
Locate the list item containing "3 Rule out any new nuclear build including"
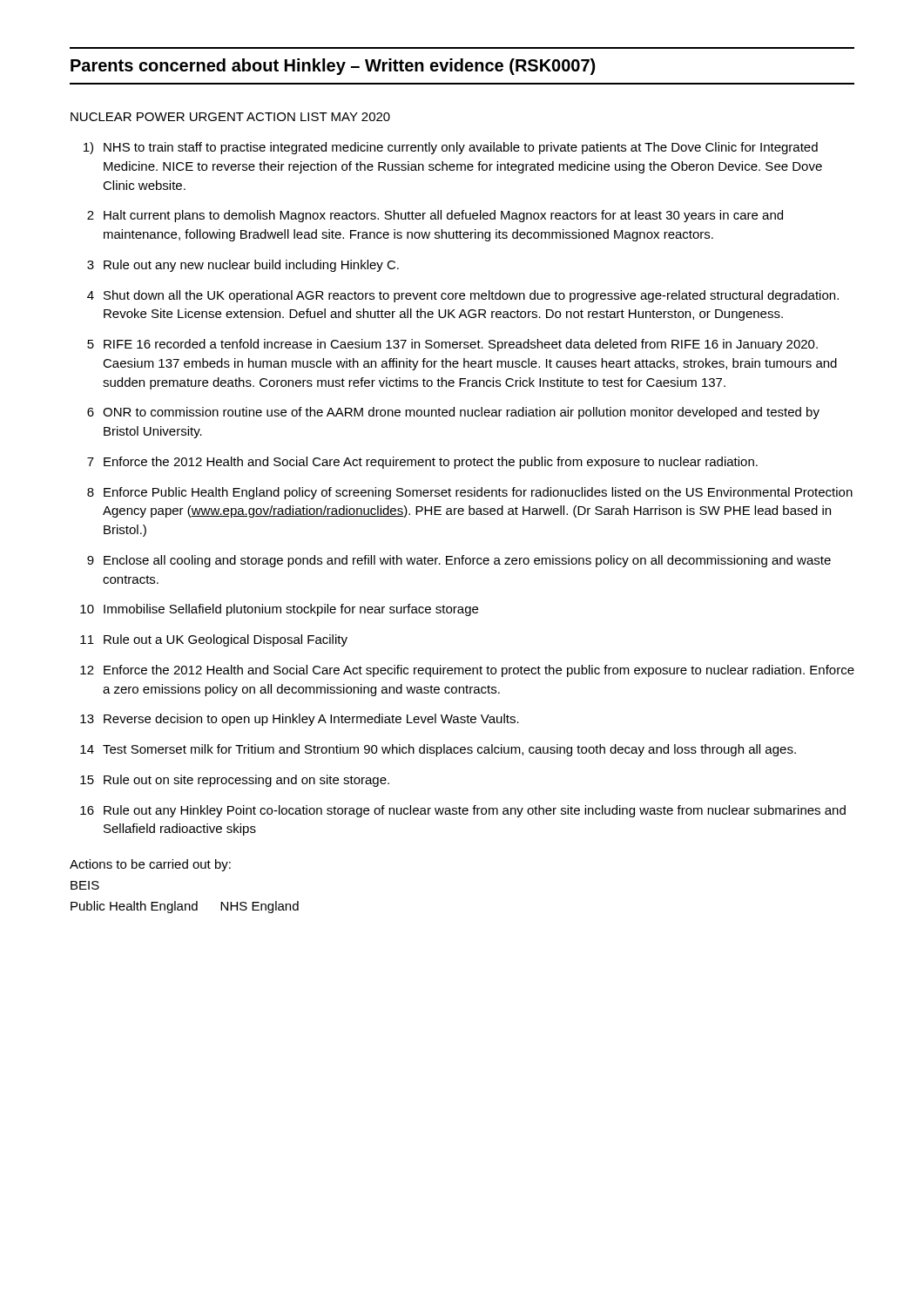coord(243,266)
